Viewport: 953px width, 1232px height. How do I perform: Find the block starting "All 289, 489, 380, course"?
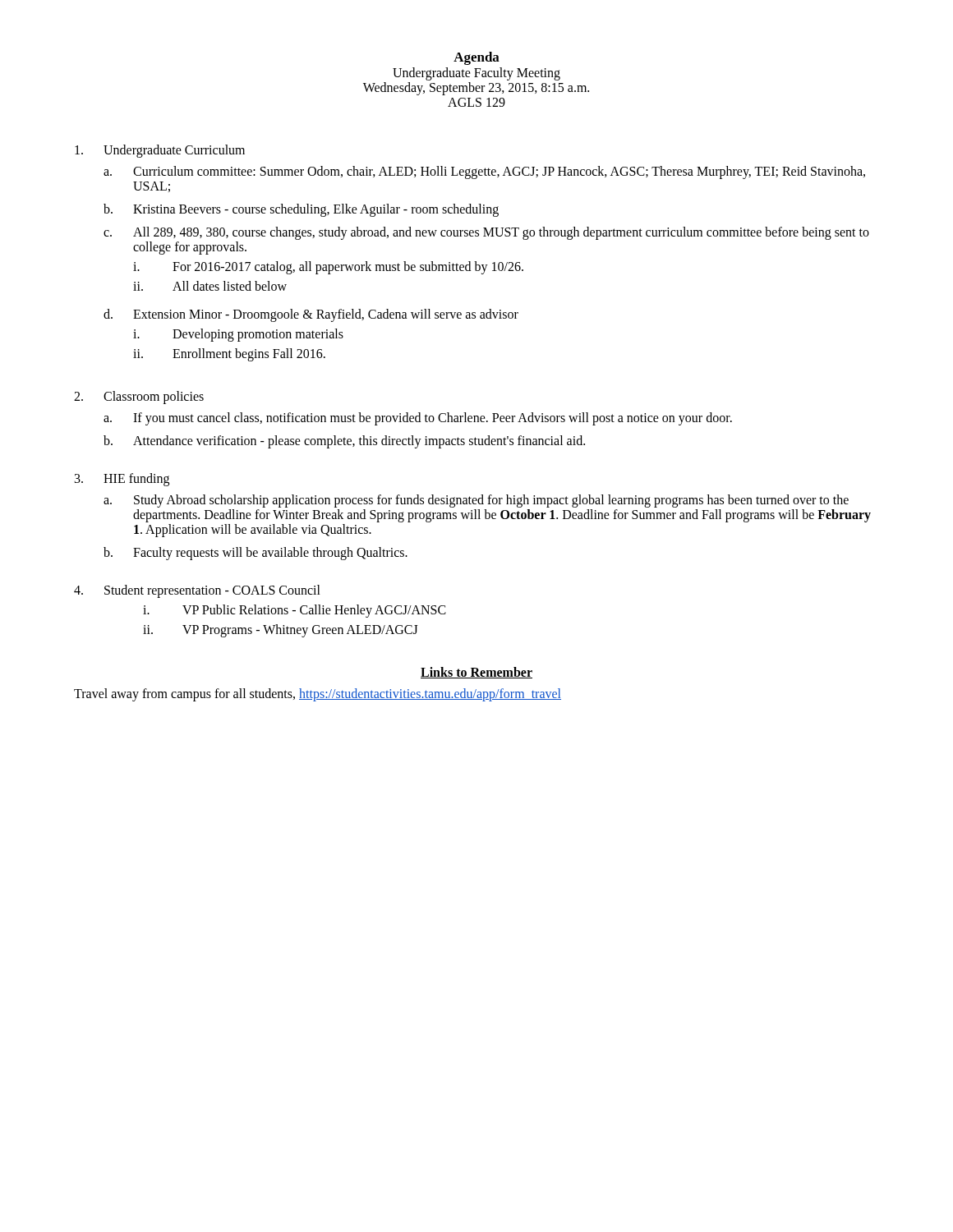pos(501,239)
